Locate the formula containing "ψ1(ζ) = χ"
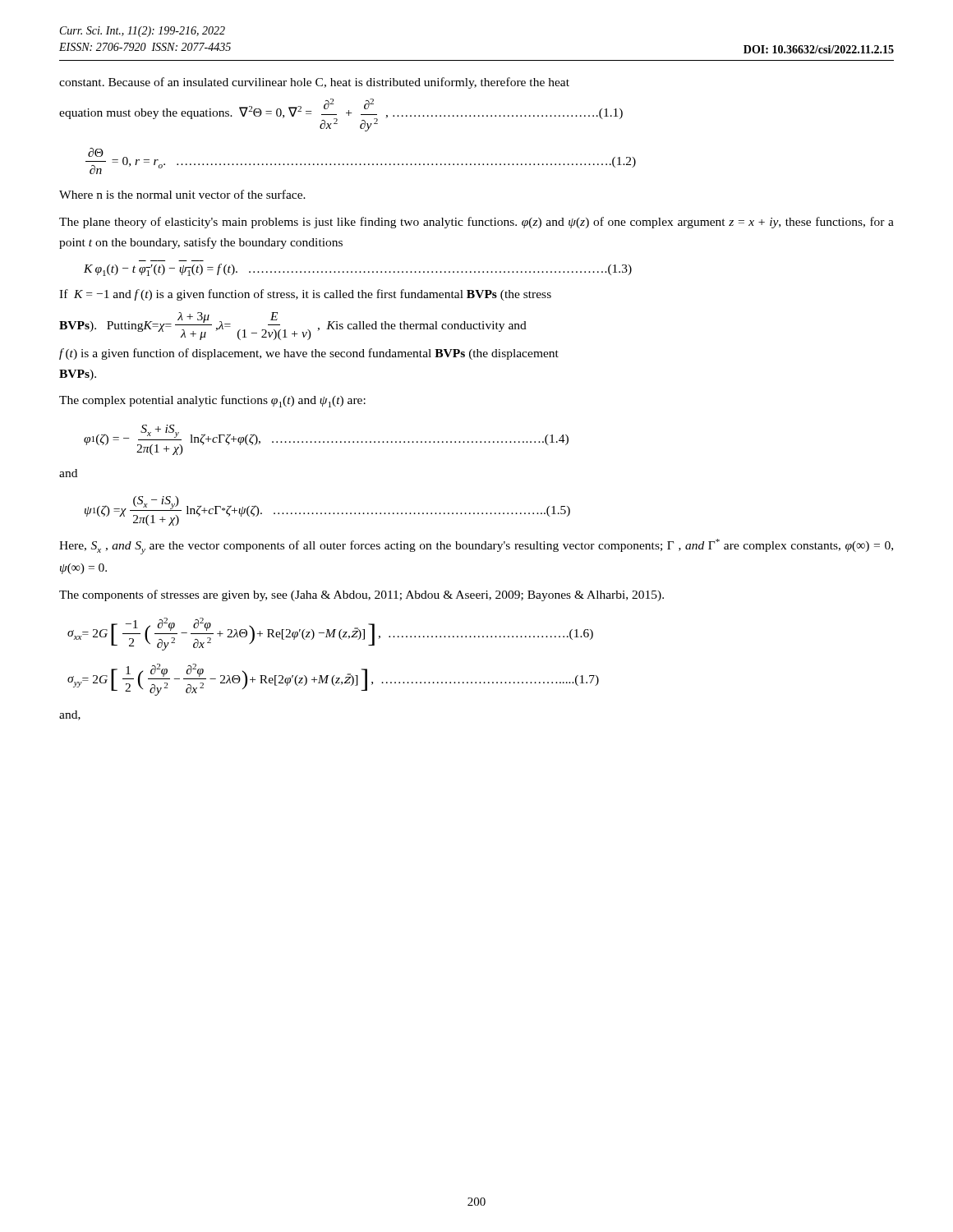 (476, 510)
